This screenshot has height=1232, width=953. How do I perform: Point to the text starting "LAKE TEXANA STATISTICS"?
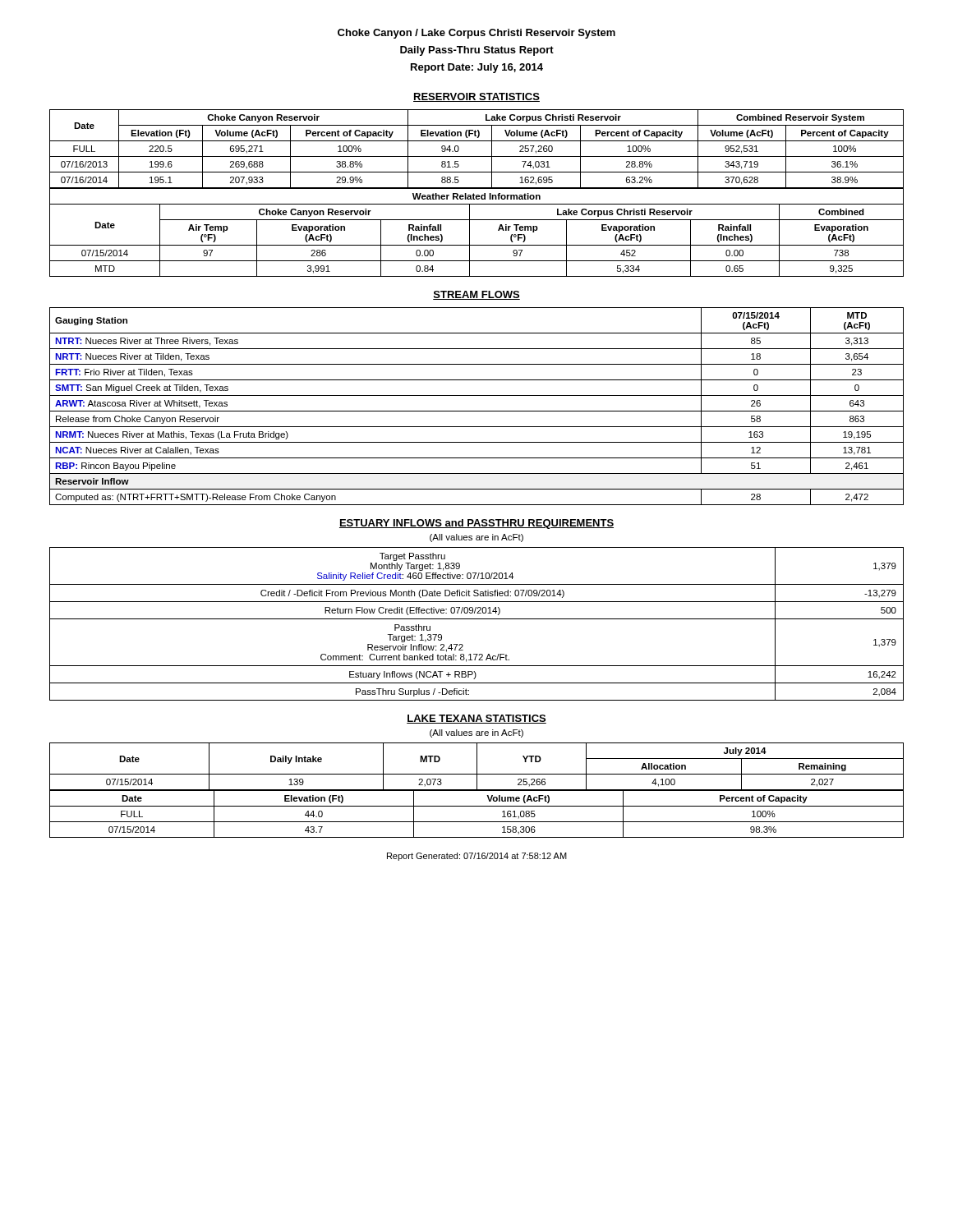click(x=476, y=719)
